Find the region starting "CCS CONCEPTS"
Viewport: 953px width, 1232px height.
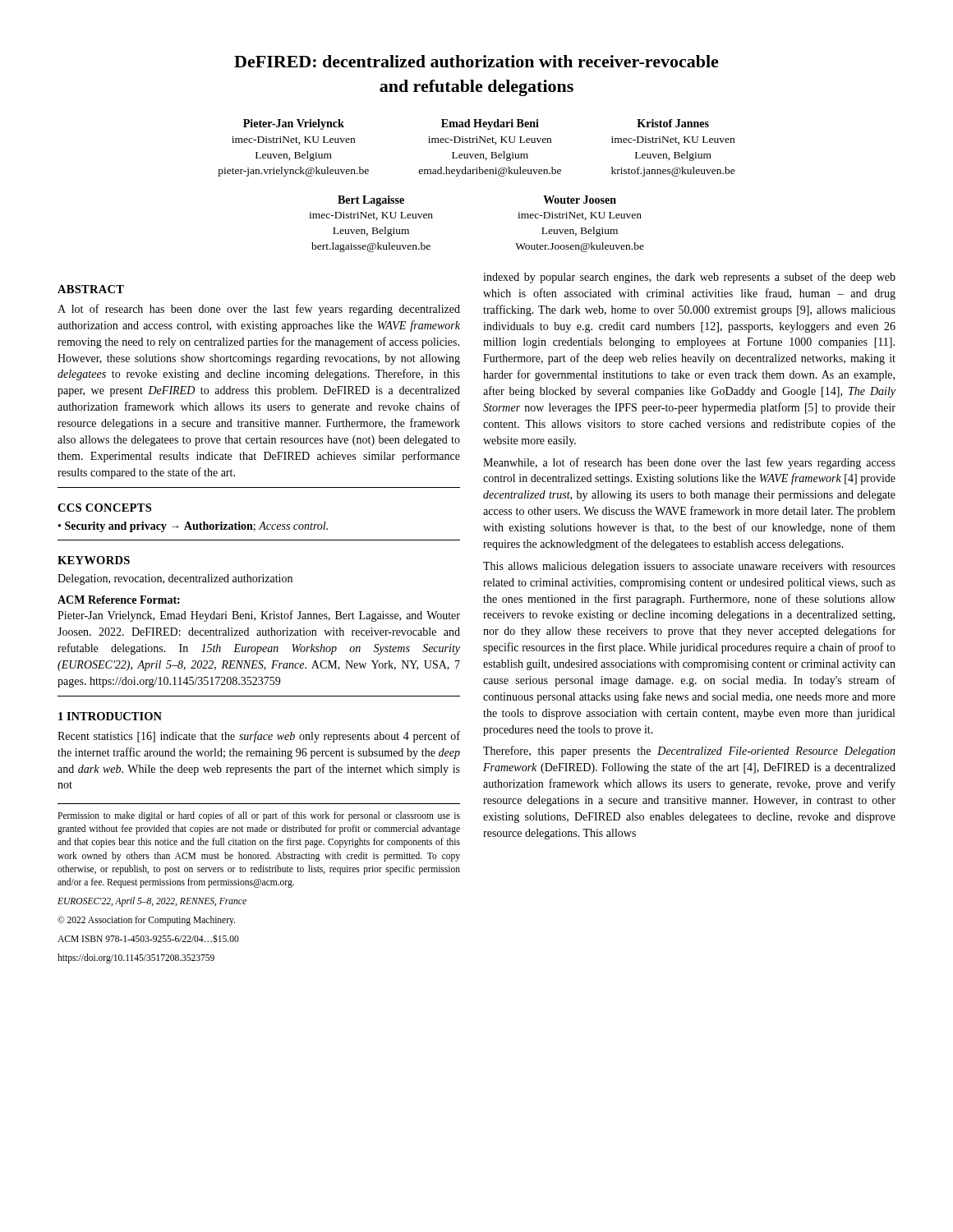coord(105,507)
